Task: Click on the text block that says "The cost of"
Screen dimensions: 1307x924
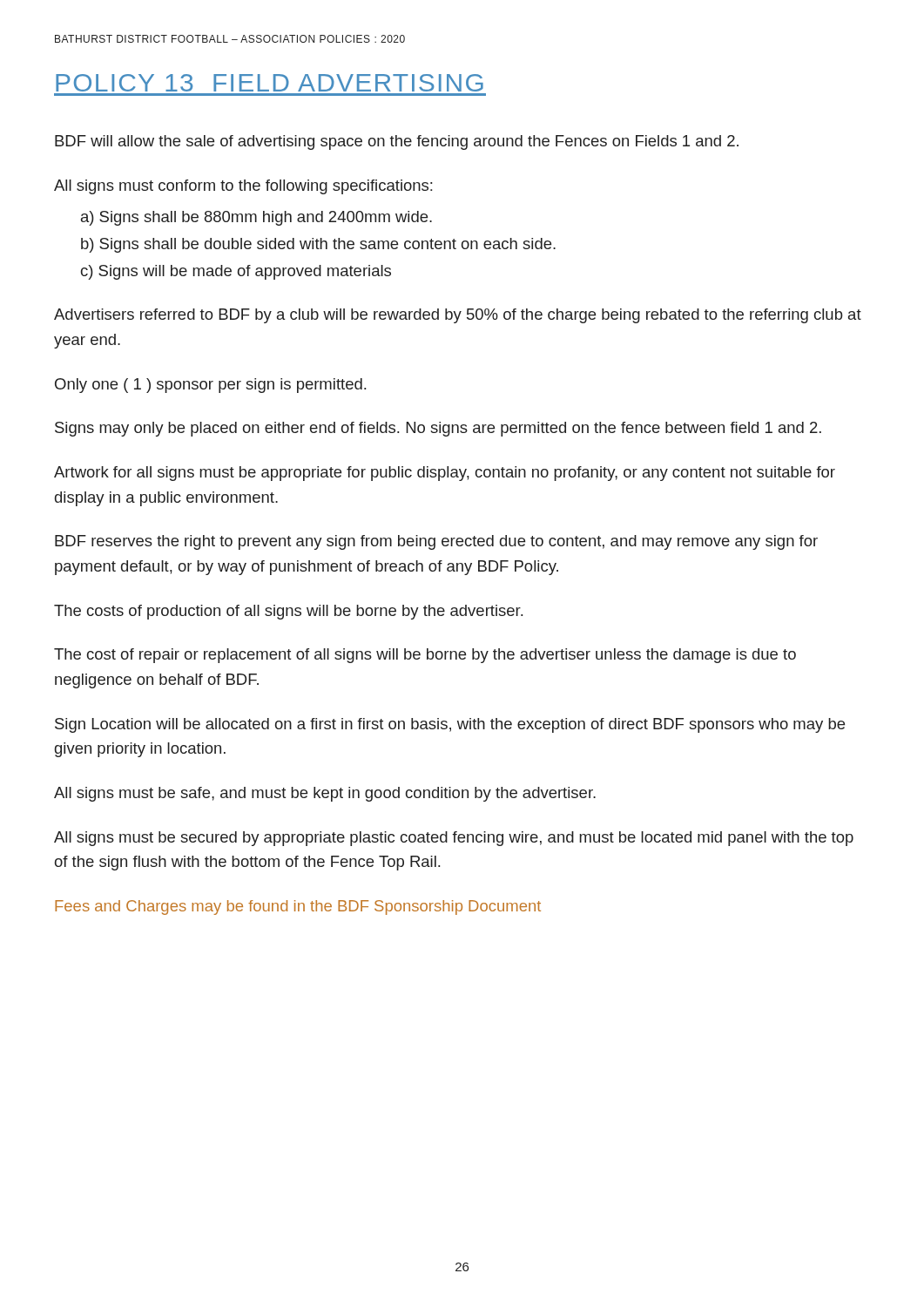Action: click(425, 667)
